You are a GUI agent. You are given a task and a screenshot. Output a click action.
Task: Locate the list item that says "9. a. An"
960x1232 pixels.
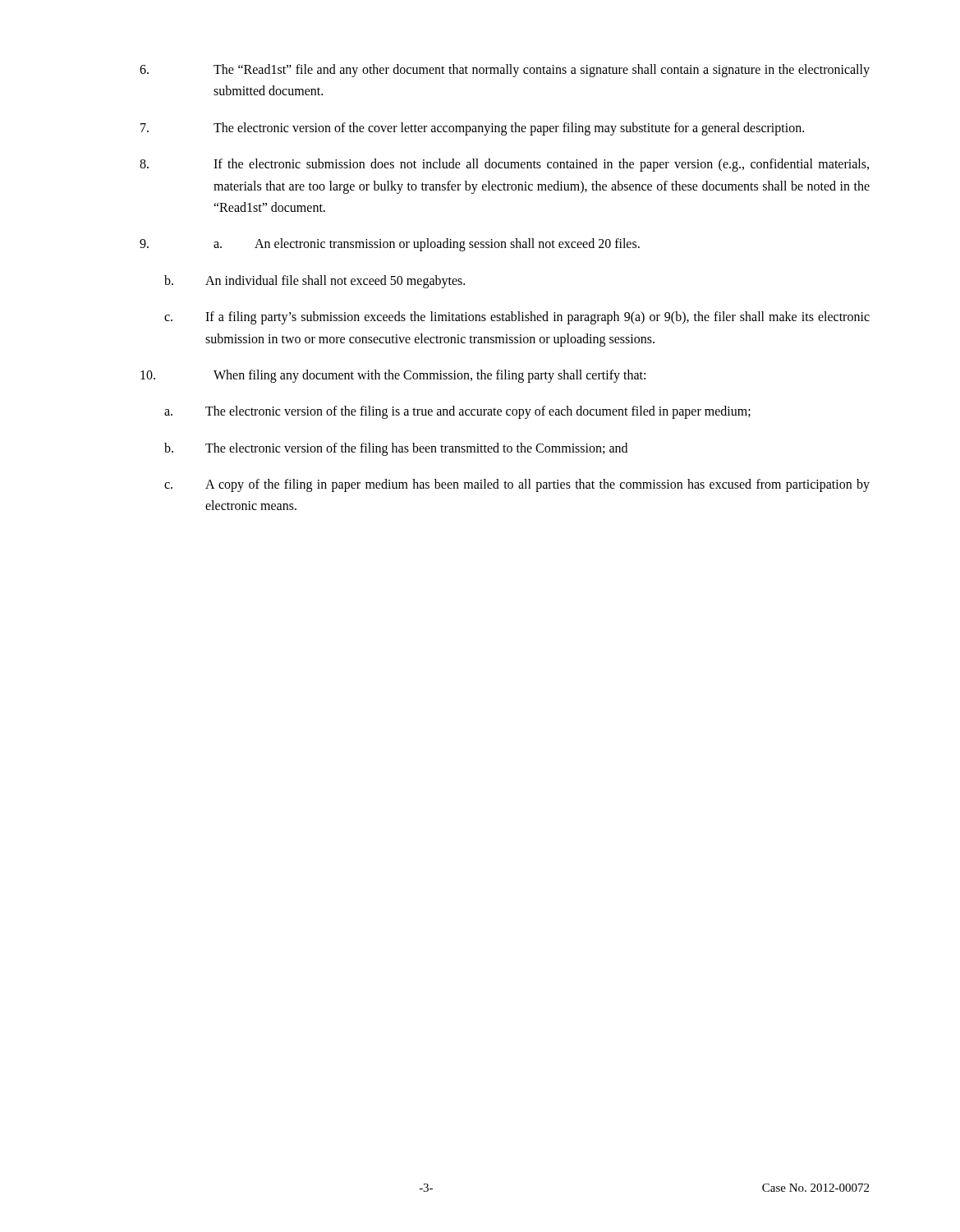pos(480,244)
